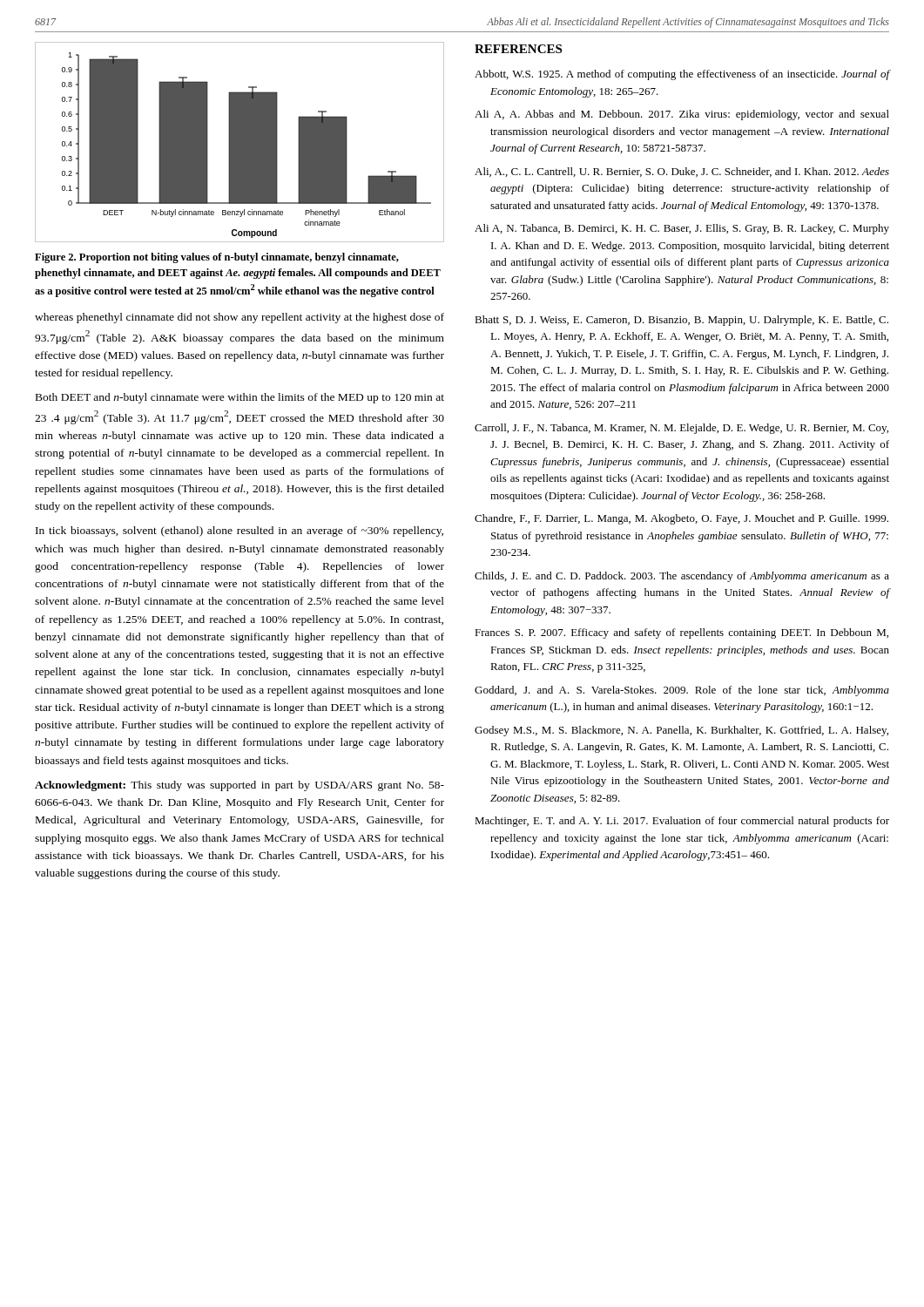Viewport: 924px width, 1307px height.
Task: Find the block on this page that starts "Bhatt S, D. J. Weiss, E."
Action: point(682,361)
